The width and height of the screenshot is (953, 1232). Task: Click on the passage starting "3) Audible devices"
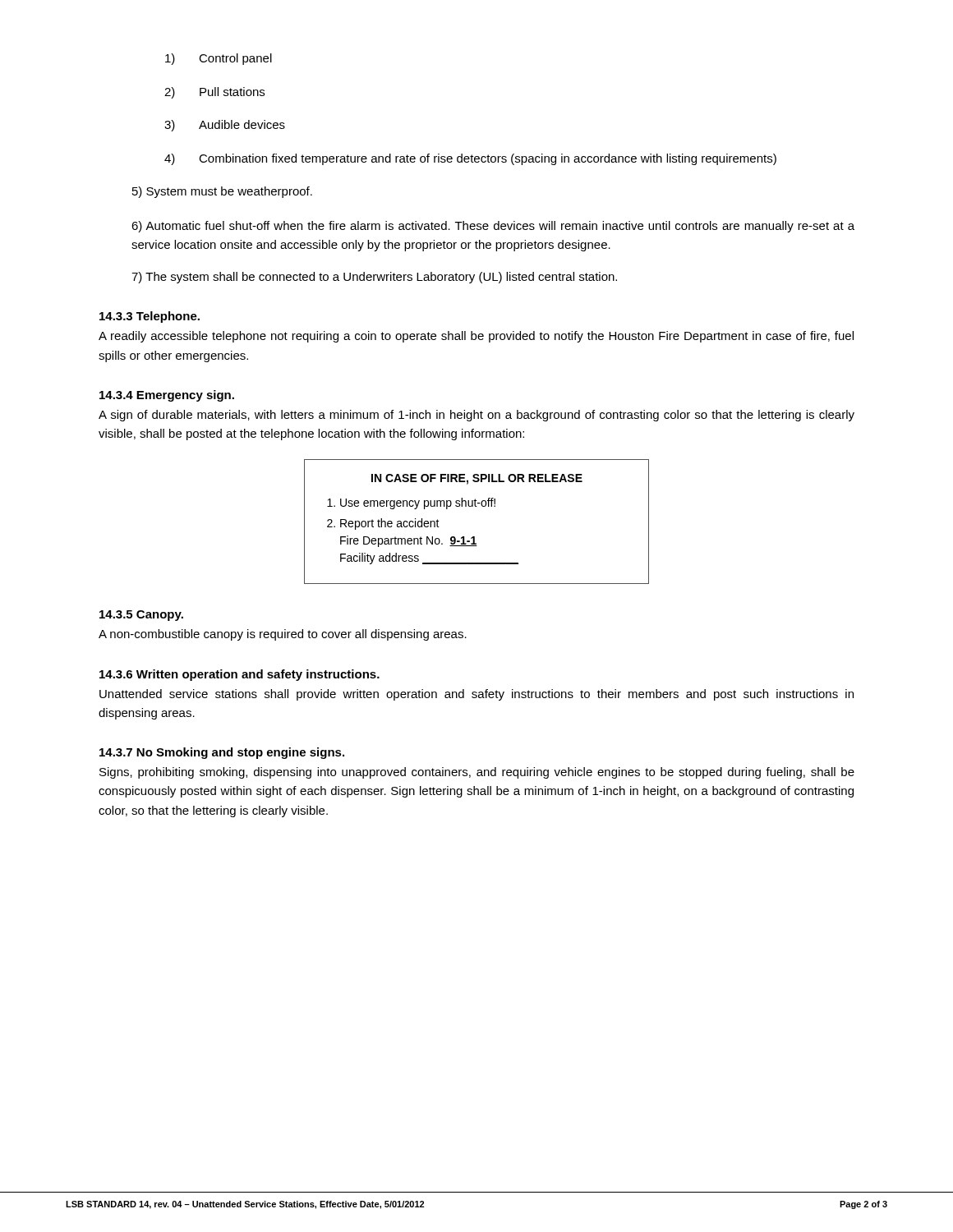[x=225, y=125]
